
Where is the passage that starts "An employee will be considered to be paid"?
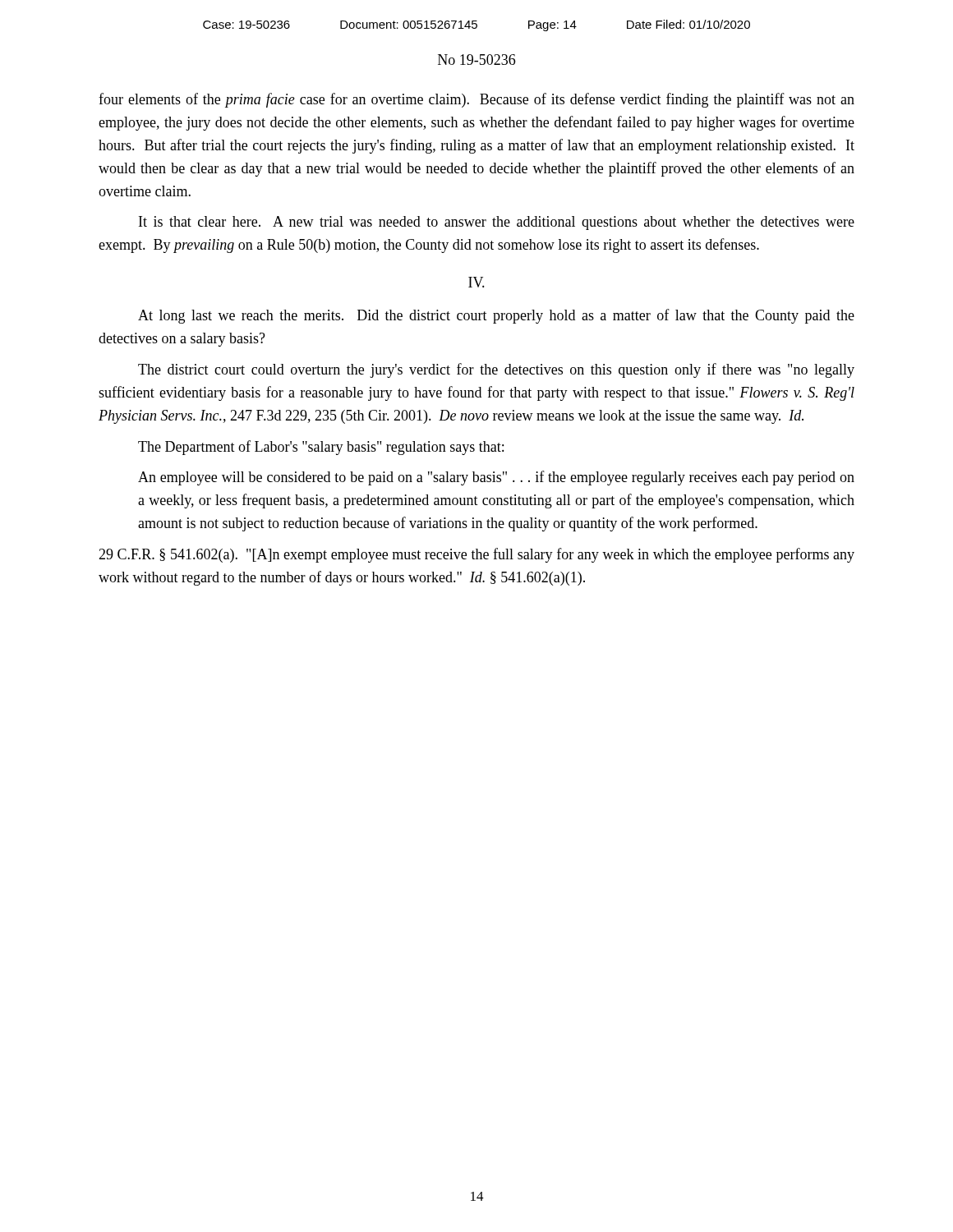tap(496, 500)
